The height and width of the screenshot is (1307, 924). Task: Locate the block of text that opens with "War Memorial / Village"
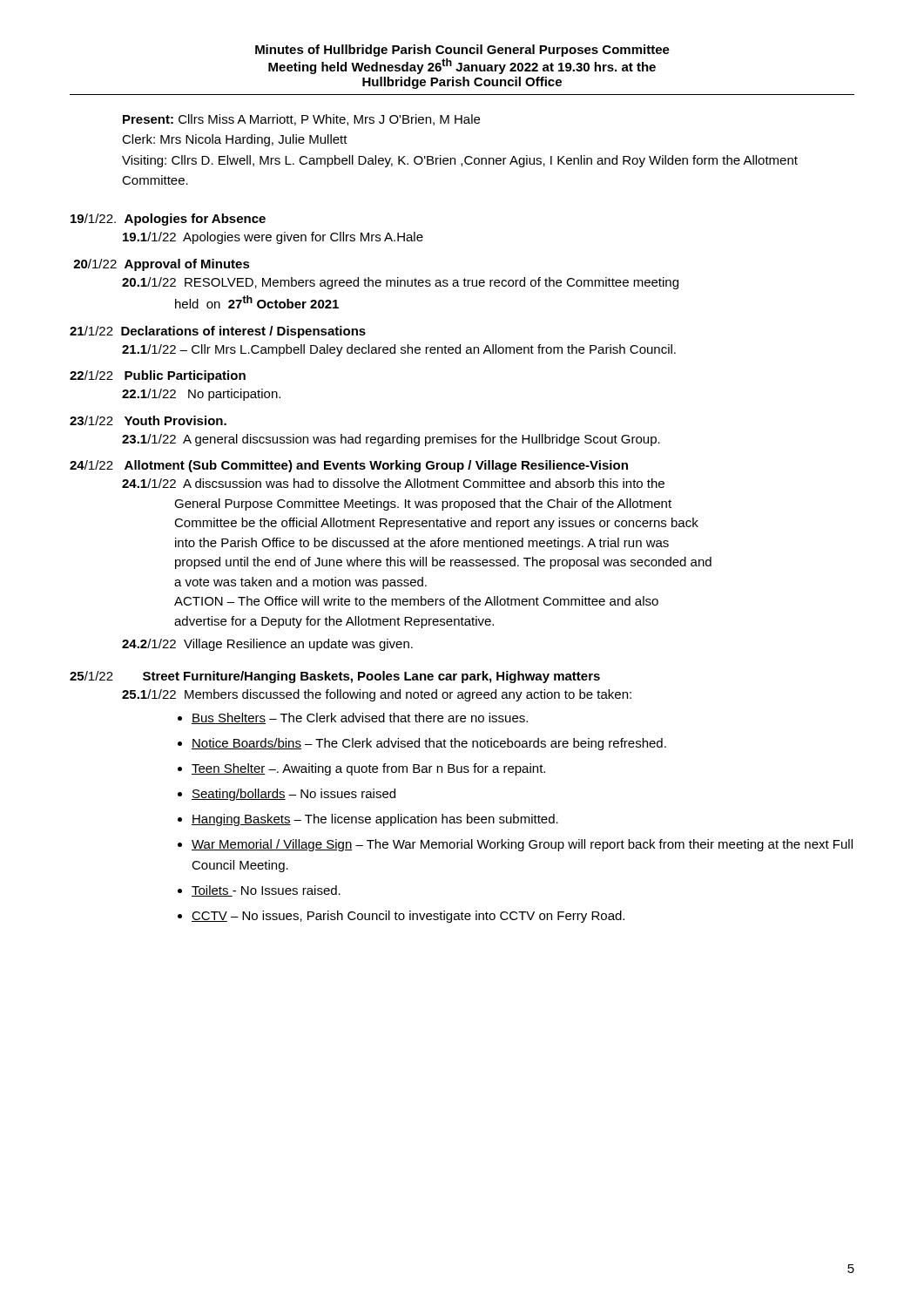coord(523,854)
